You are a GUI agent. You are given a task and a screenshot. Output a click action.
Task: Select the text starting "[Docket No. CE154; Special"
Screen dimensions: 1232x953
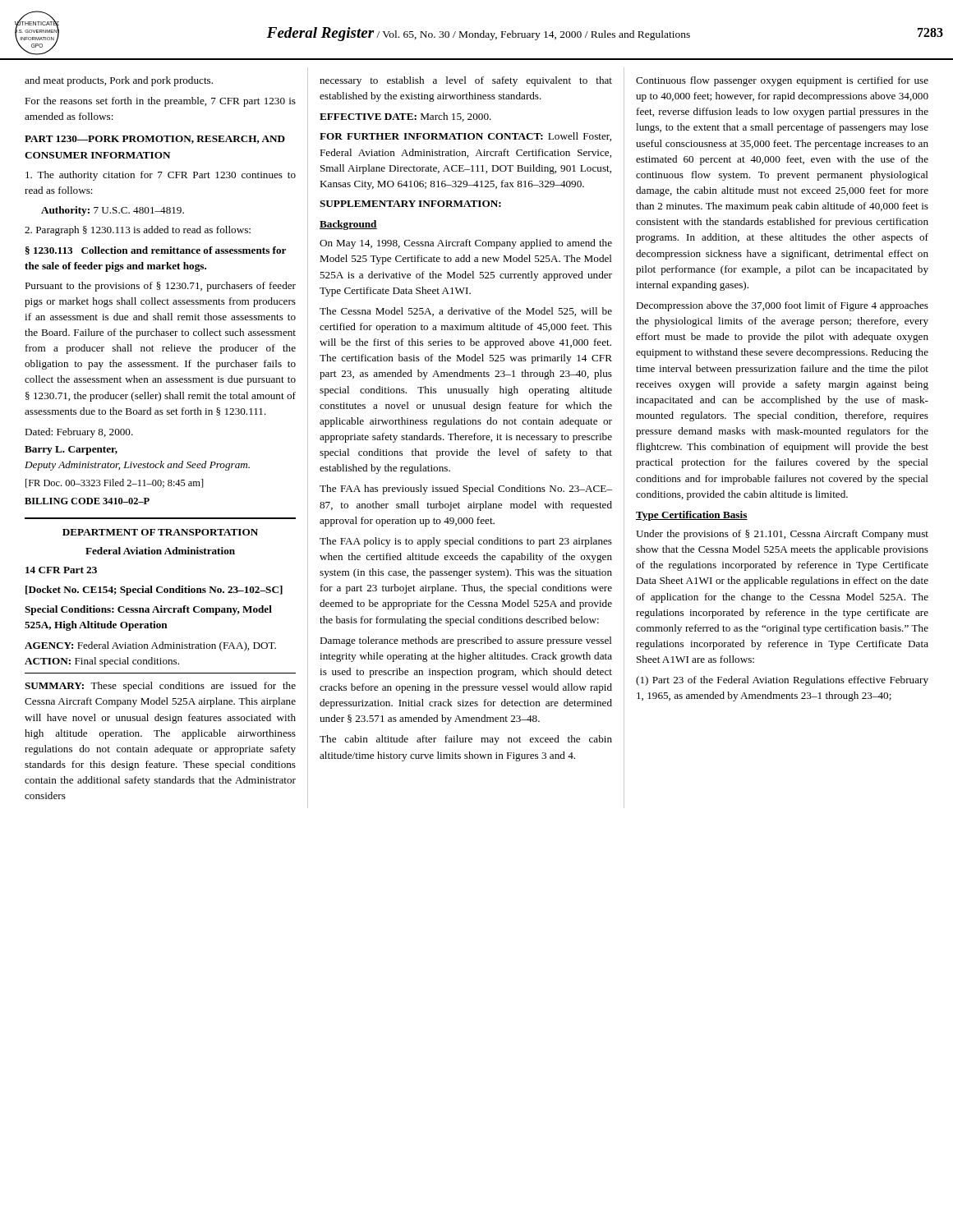click(154, 589)
